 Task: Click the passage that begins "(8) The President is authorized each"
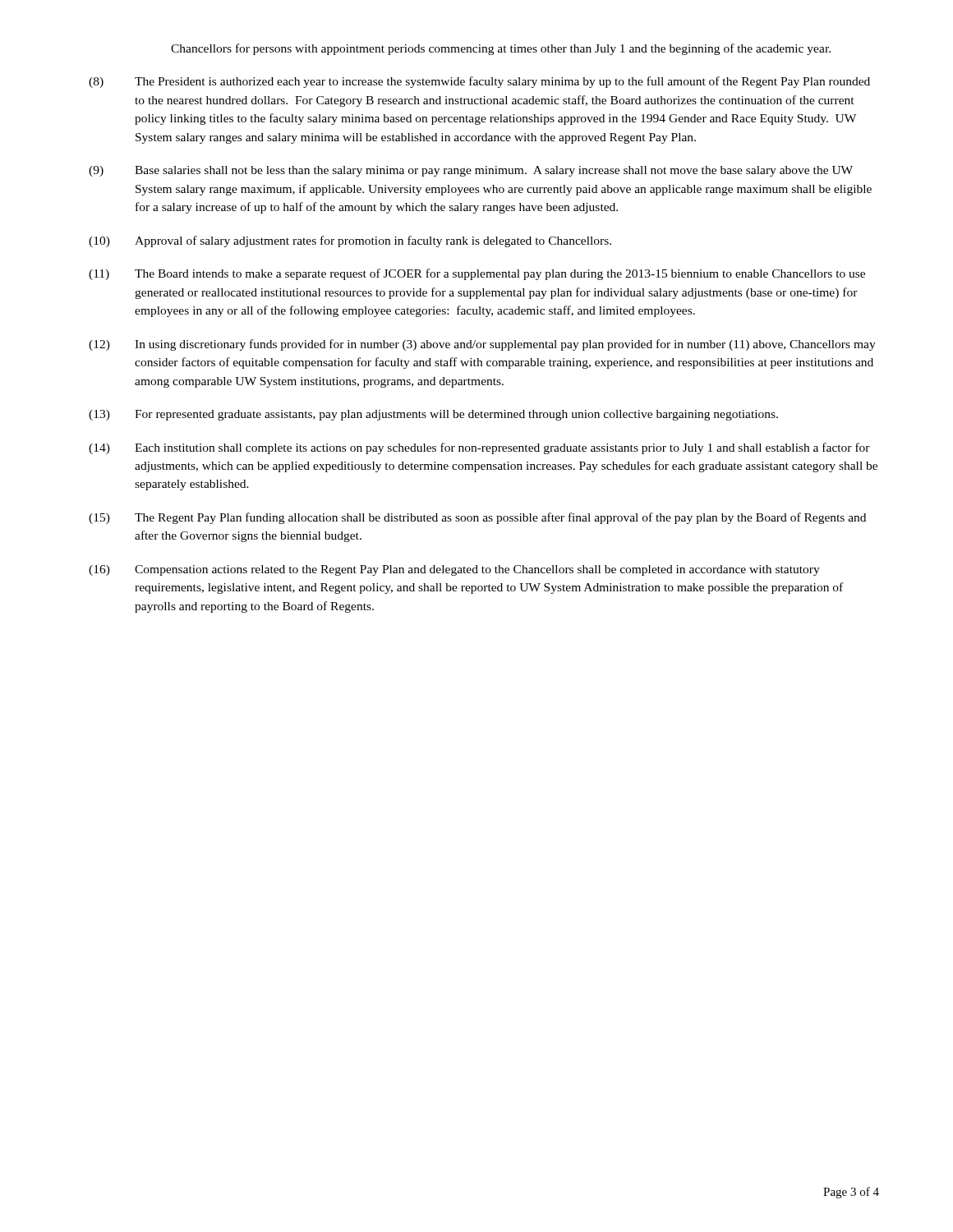[x=484, y=110]
